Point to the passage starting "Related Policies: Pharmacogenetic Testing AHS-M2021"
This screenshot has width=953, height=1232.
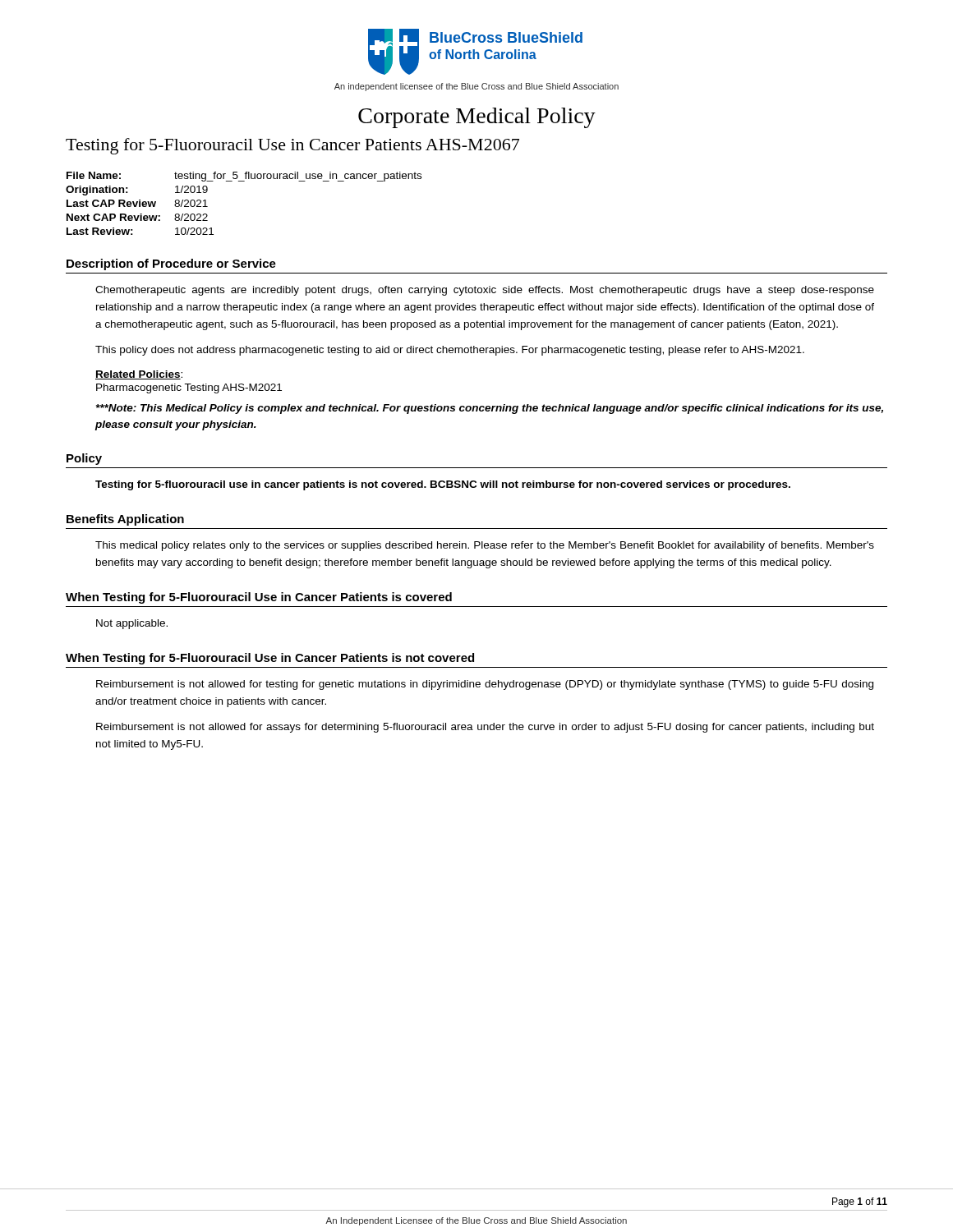[189, 380]
